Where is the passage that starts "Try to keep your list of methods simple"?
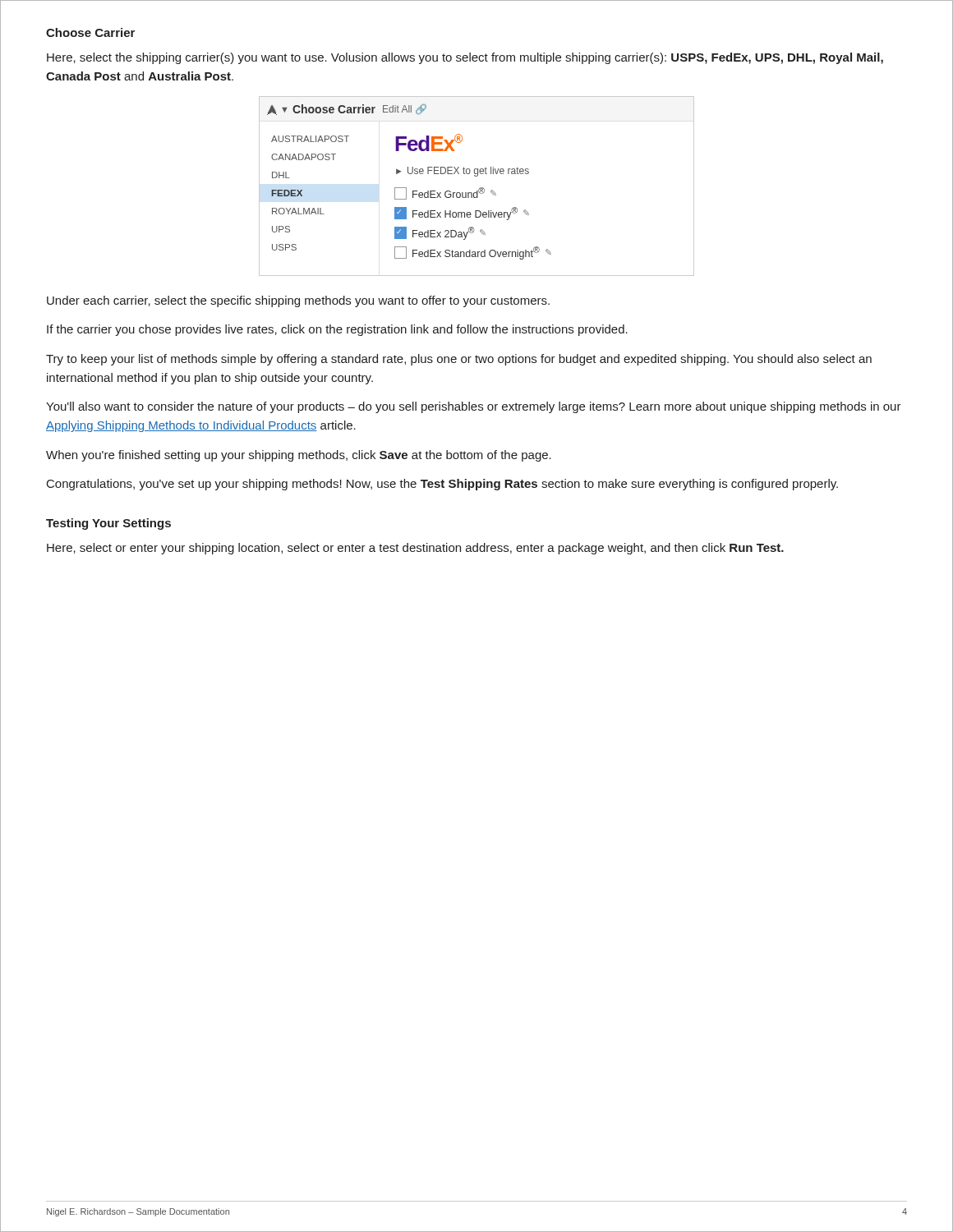Image resolution: width=953 pixels, height=1232 pixels. (x=459, y=368)
